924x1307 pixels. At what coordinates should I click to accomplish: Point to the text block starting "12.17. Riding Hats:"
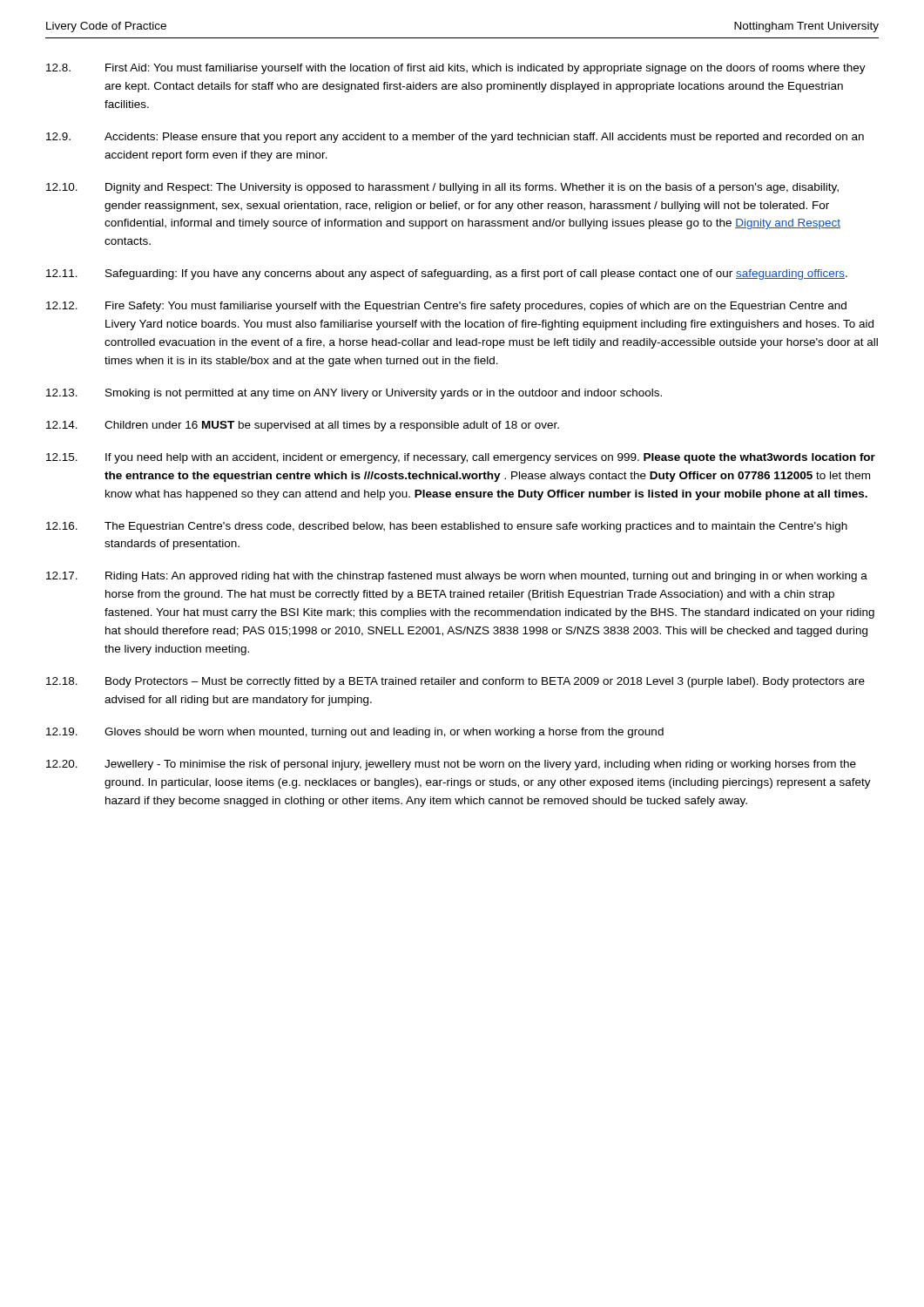[462, 613]
